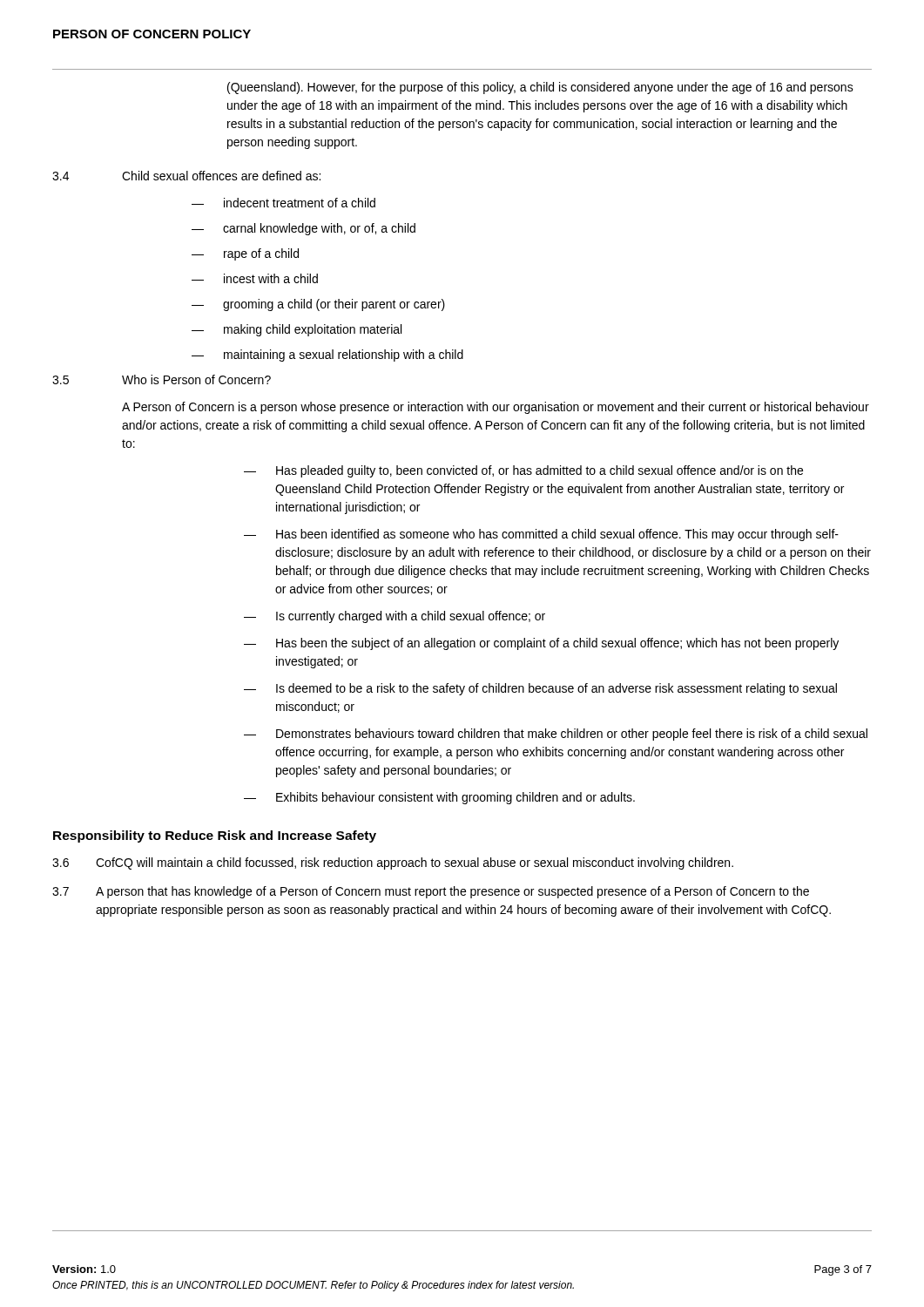This screenshot has height=1307, width=924.
Task: Click on the passage starting "— Is deemed"
Action: pos(558,698)
